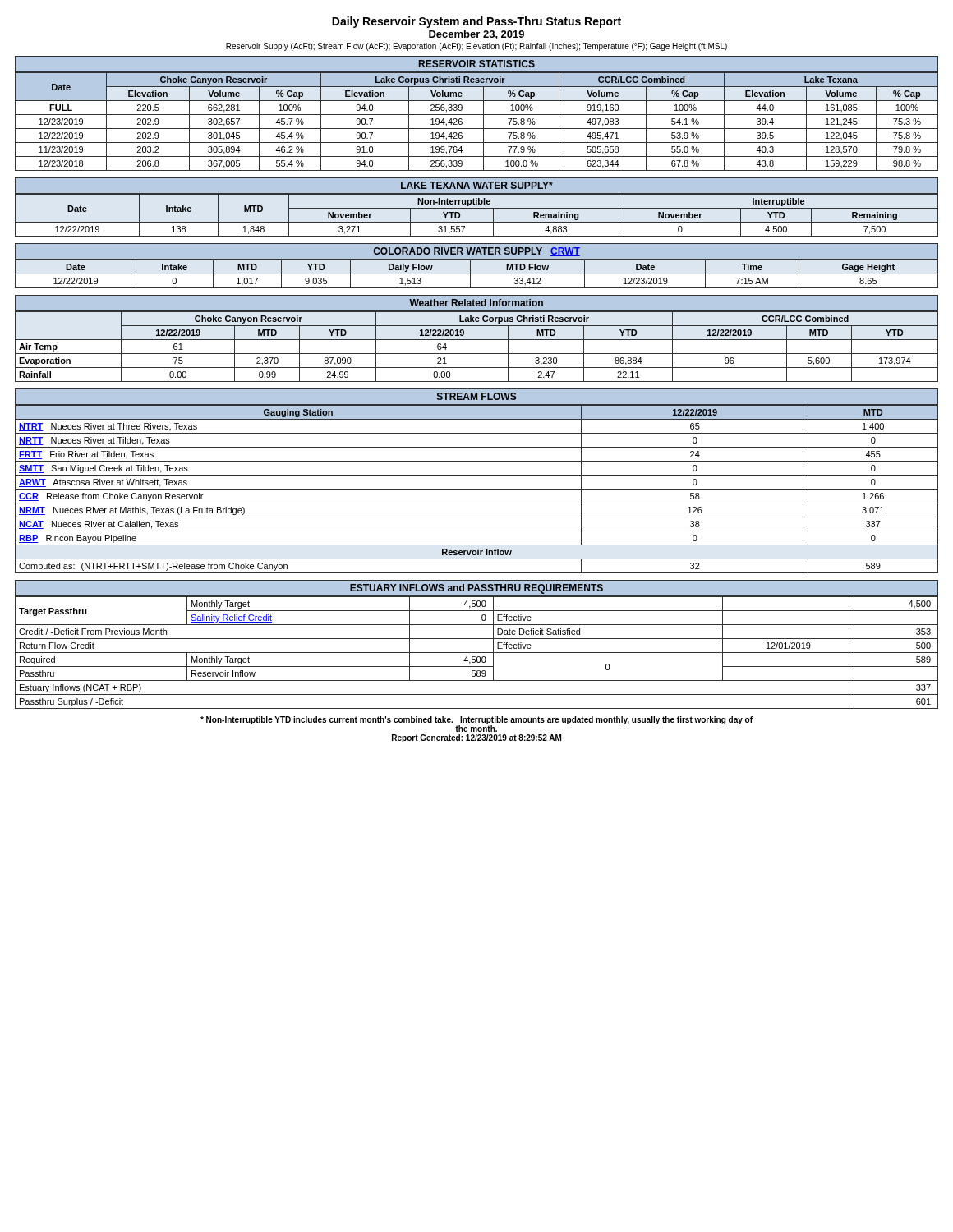The image size is (953, 1232).
Task: Select the table that reads "31,557"
Action: [x=476, y=215]
